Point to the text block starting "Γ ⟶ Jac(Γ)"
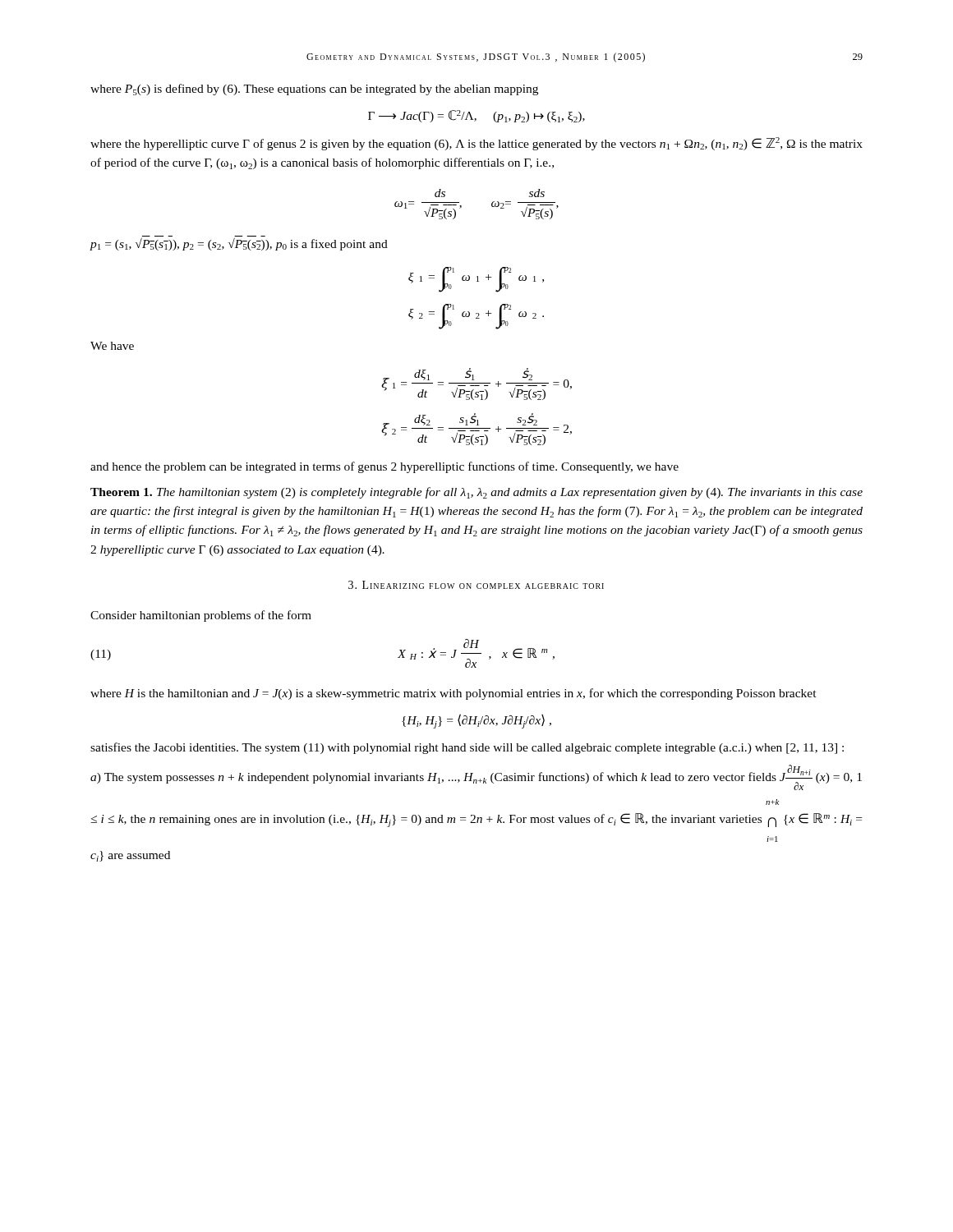This screenshot has width=953, height=1232. (476, 116)
